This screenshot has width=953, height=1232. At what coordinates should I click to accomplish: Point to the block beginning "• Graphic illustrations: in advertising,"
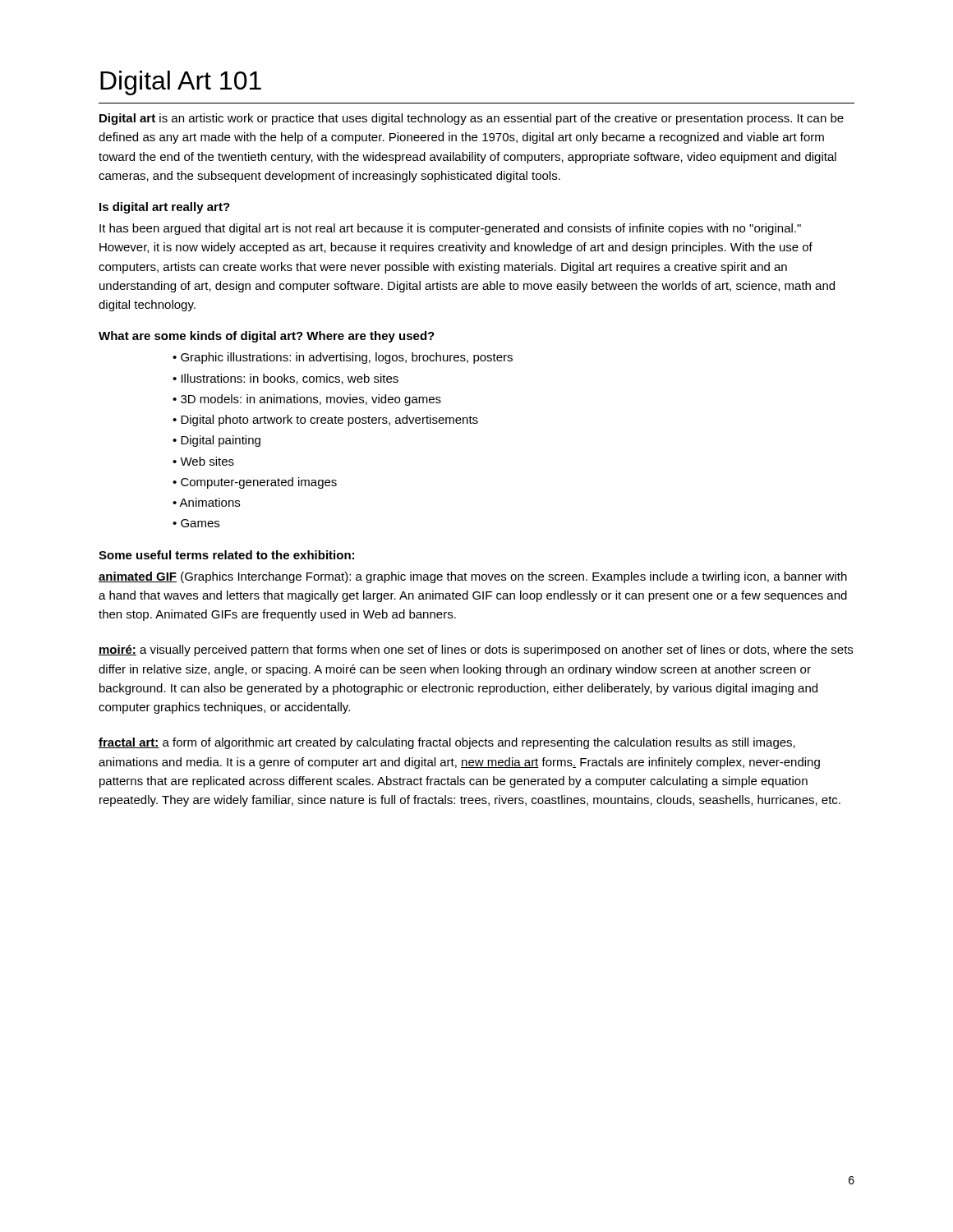(x=343, y=357)
